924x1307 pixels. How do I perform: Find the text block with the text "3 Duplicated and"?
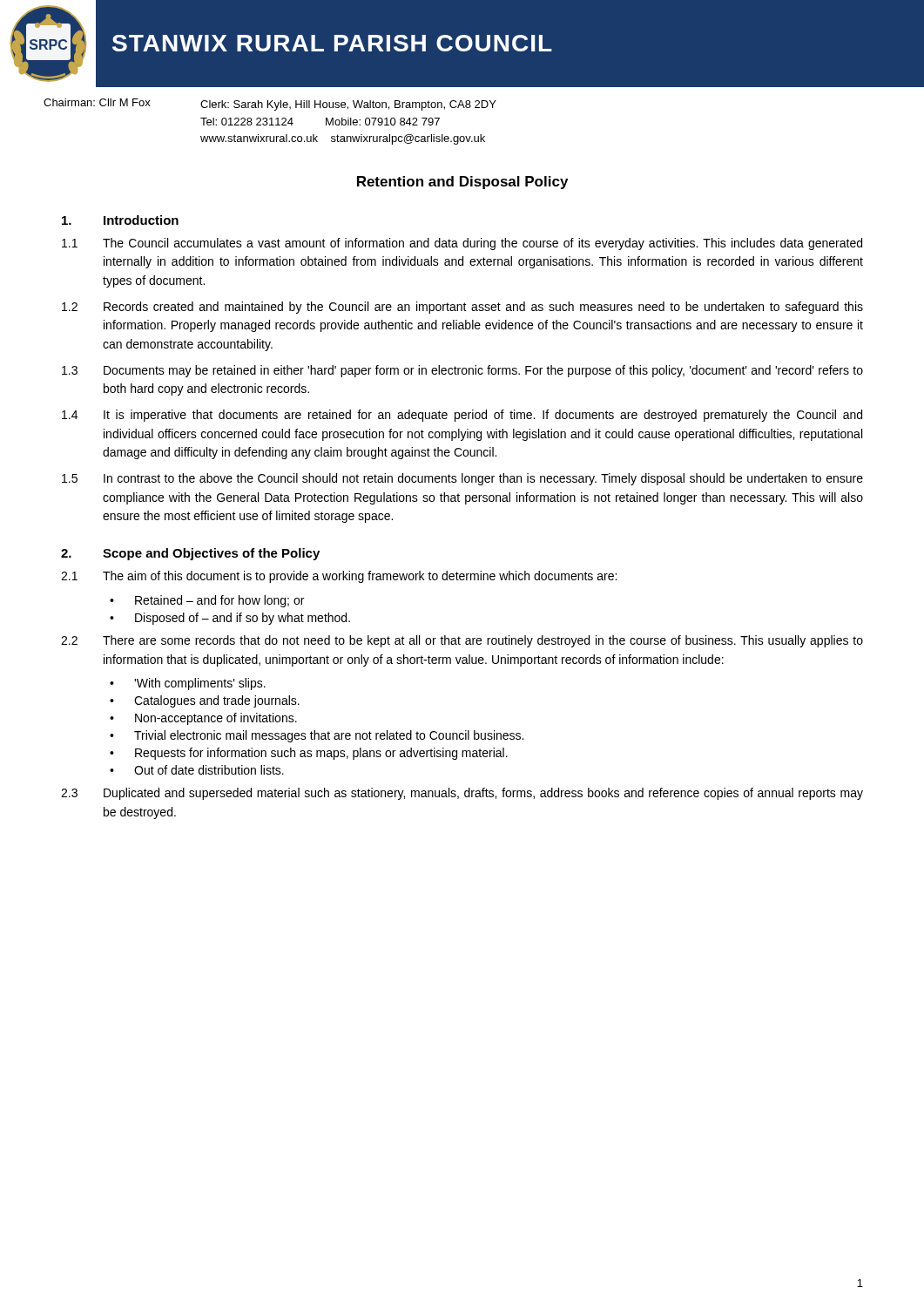462,803
